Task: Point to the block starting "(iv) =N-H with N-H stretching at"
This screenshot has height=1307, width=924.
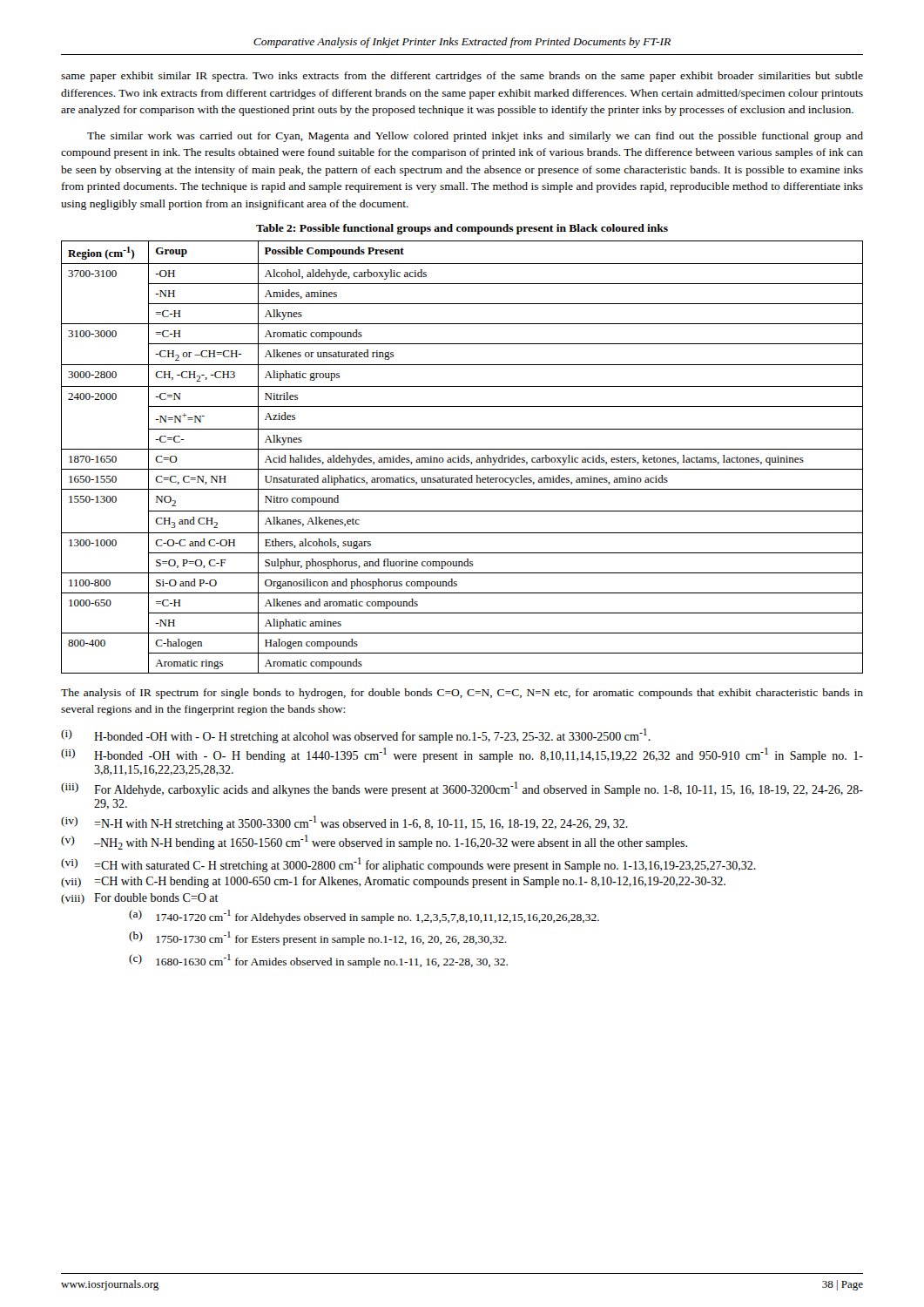Action: 462,822
